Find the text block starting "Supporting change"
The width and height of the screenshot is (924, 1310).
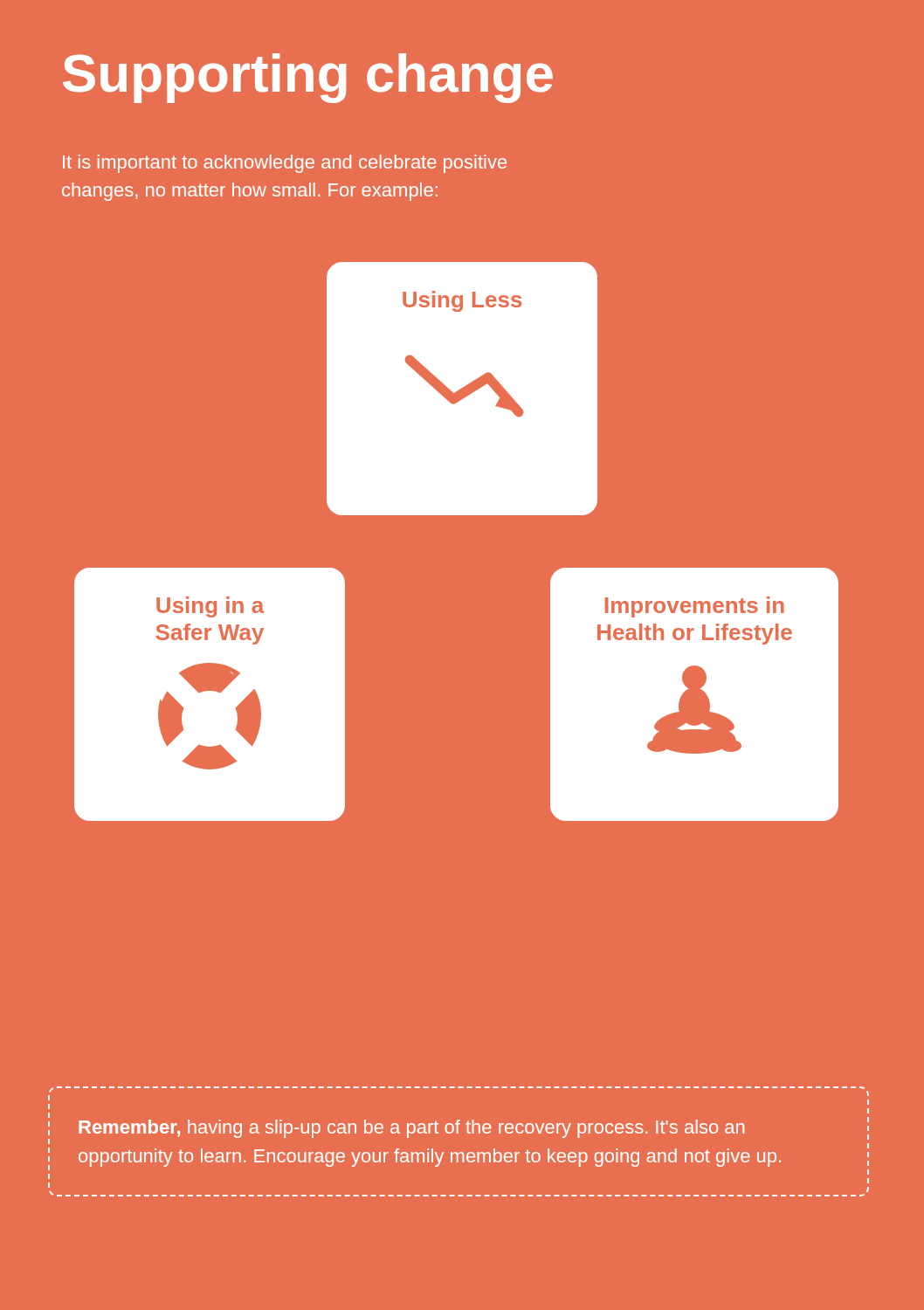coord(308,73)
